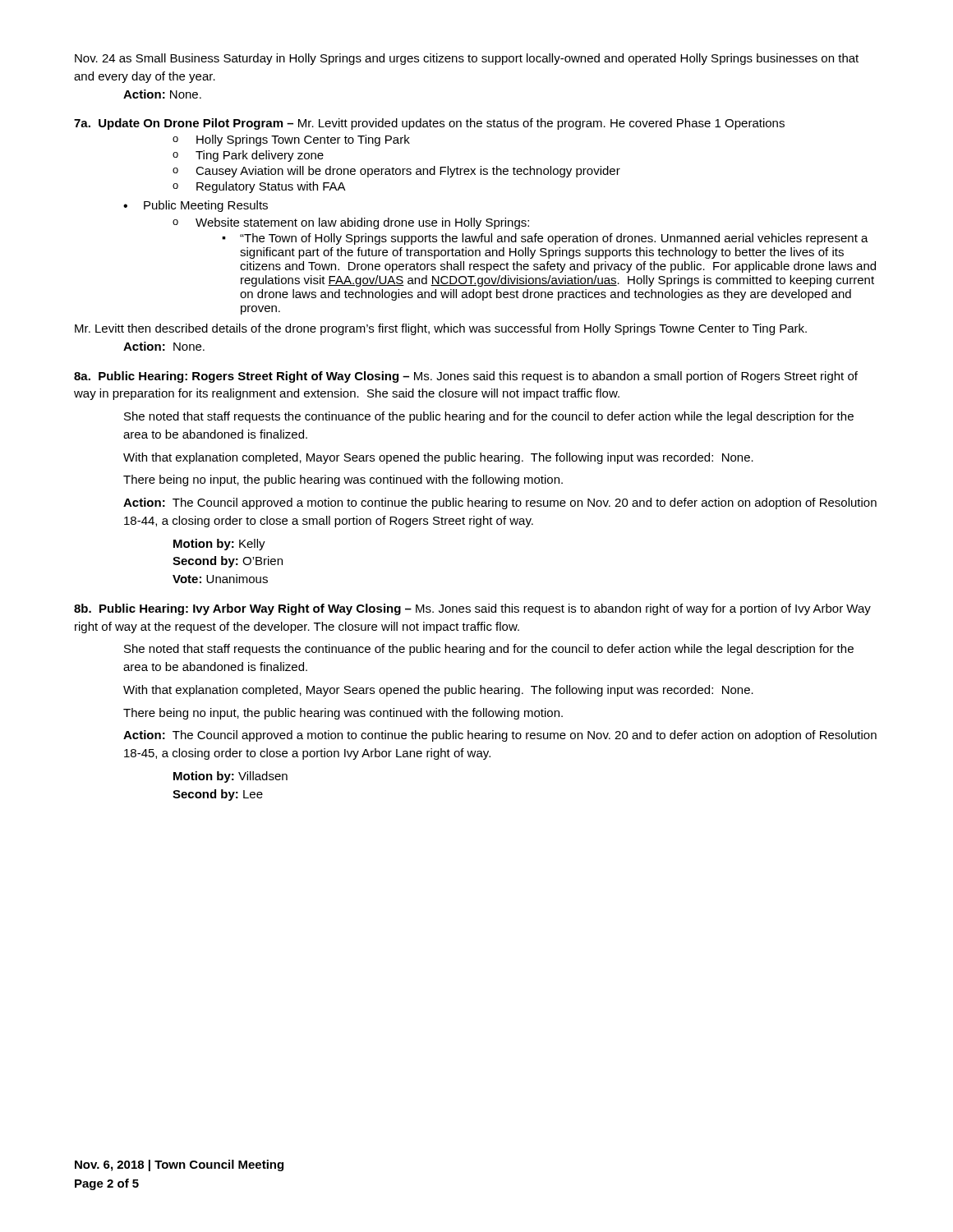Where is the passage that starts "Nov. 24 as Small Business"?

(x=467, y=59)
